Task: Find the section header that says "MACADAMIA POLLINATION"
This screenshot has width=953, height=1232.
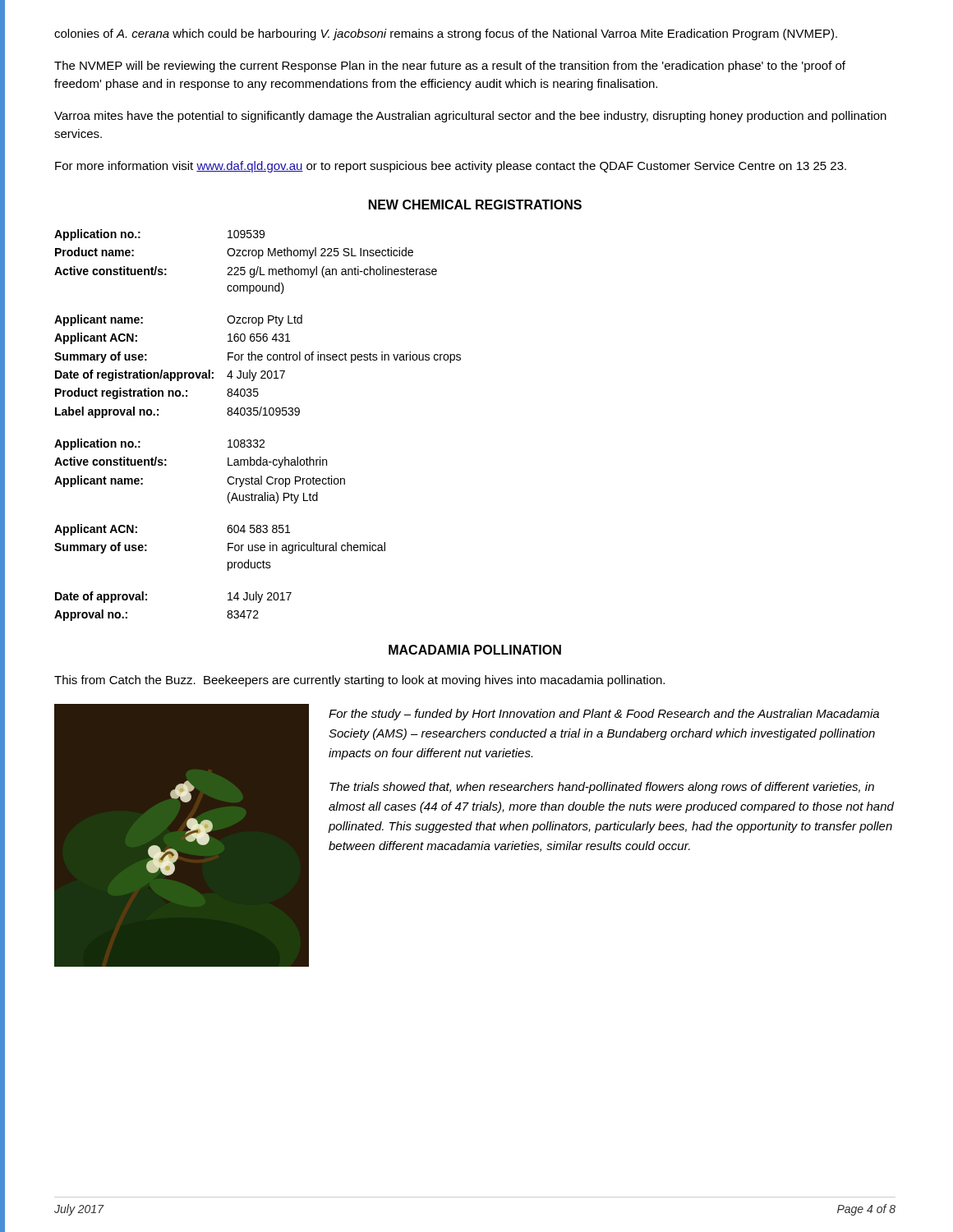Action: click(x=475, y=650)
